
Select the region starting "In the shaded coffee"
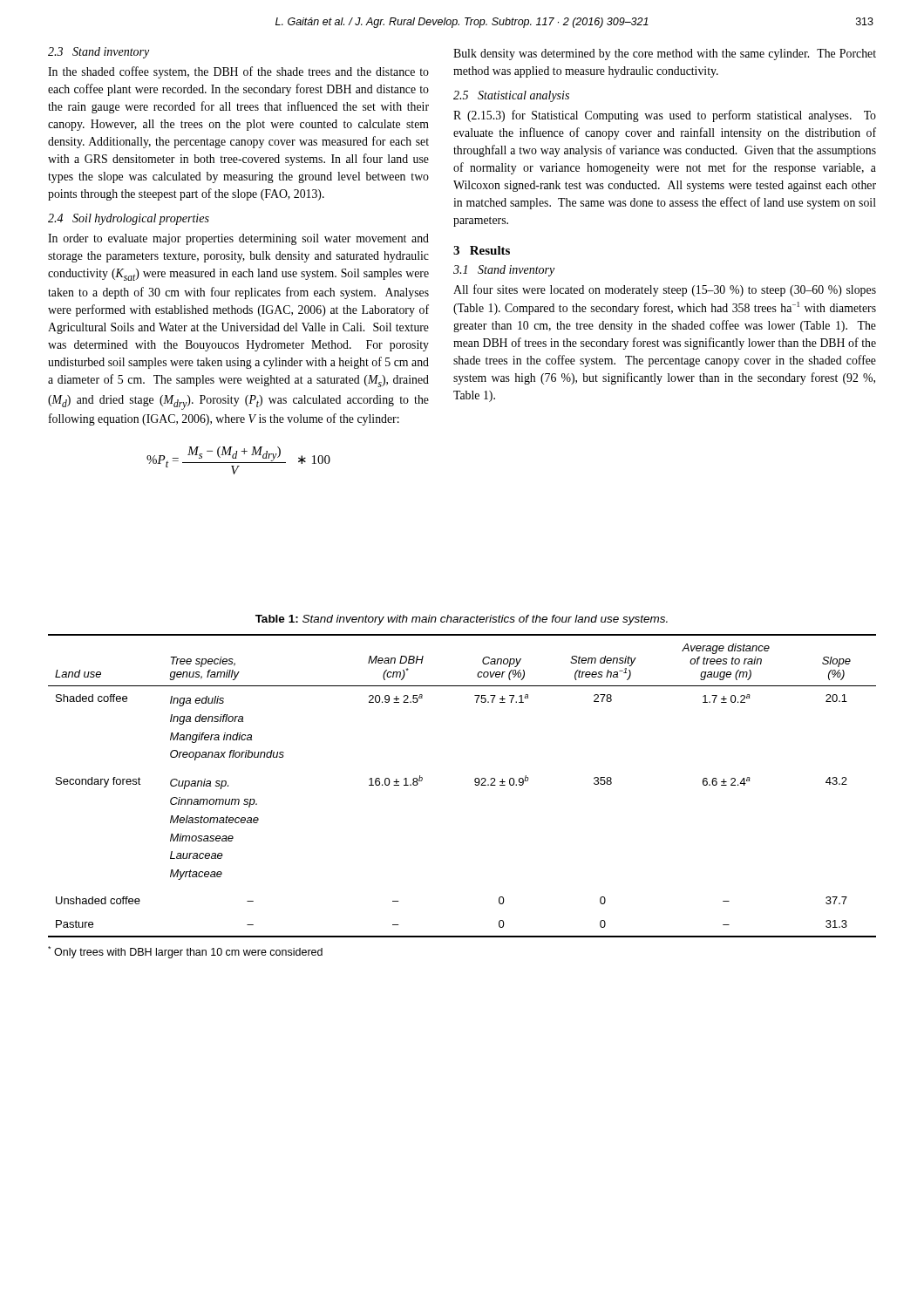tap(238, 133)
